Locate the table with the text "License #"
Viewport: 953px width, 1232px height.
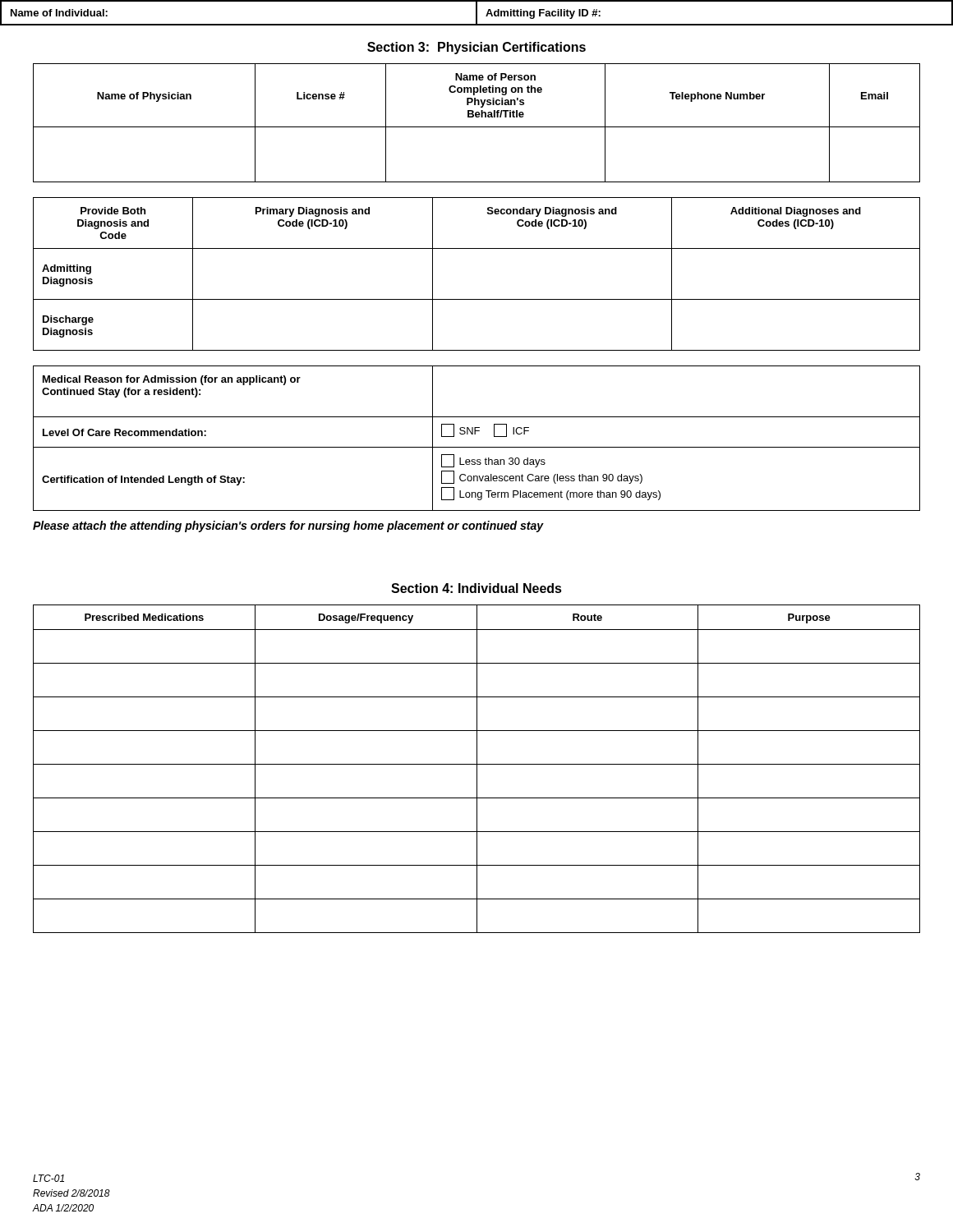476,123
